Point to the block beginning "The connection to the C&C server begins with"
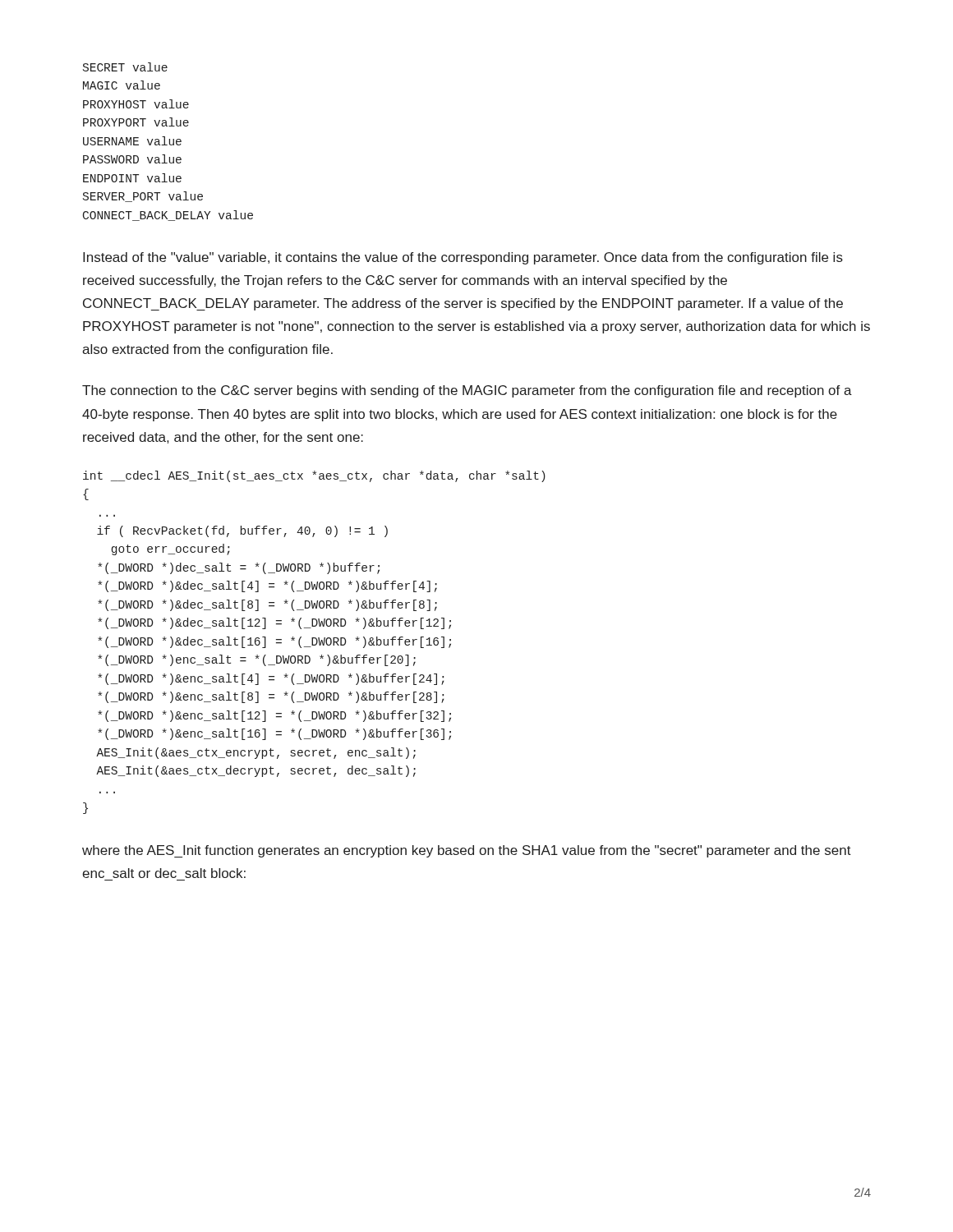Screen dimensions: 1232x953 pyautogui.click(x=467, y=414)
